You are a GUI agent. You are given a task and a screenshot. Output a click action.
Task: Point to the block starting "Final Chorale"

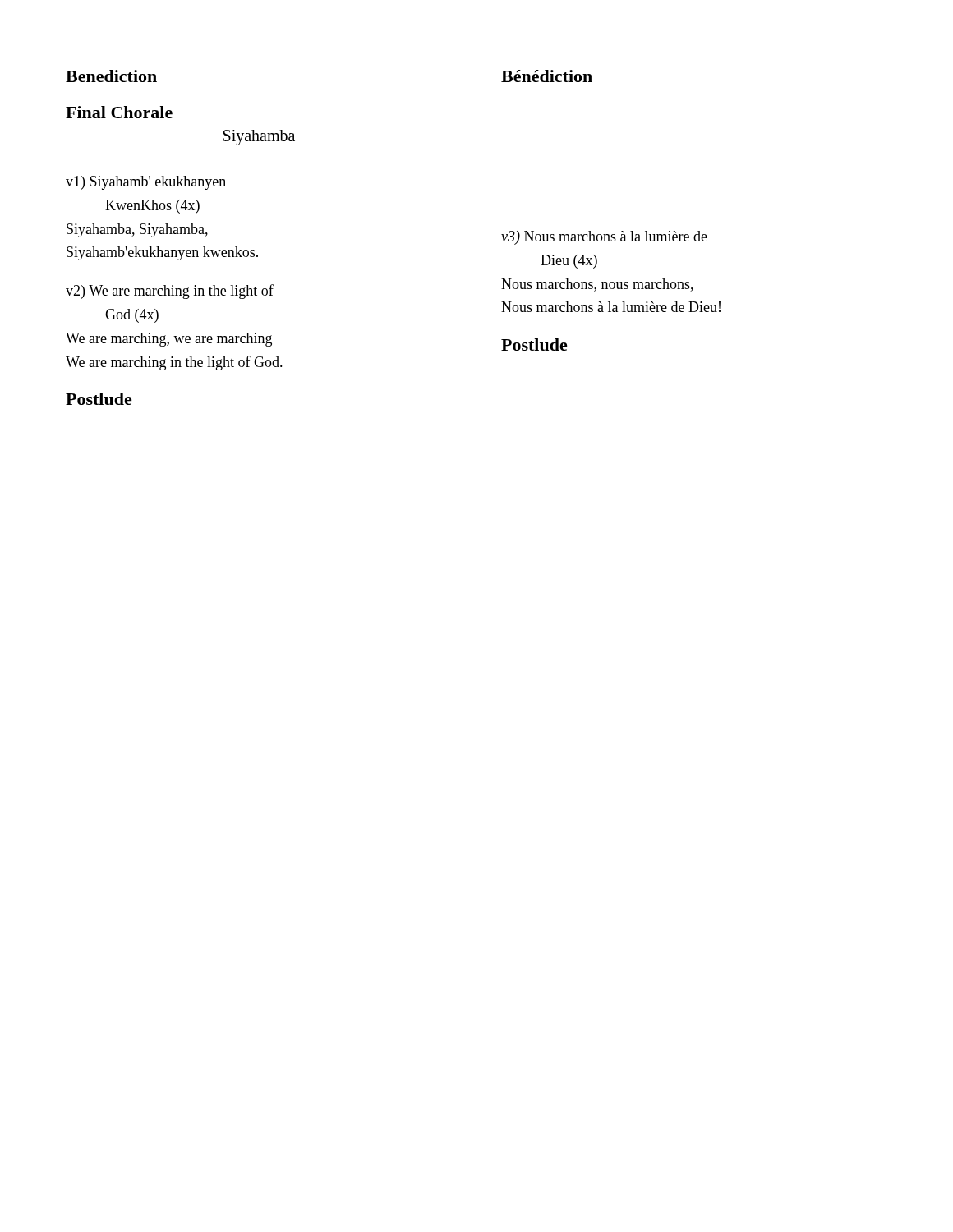[119, 112]
